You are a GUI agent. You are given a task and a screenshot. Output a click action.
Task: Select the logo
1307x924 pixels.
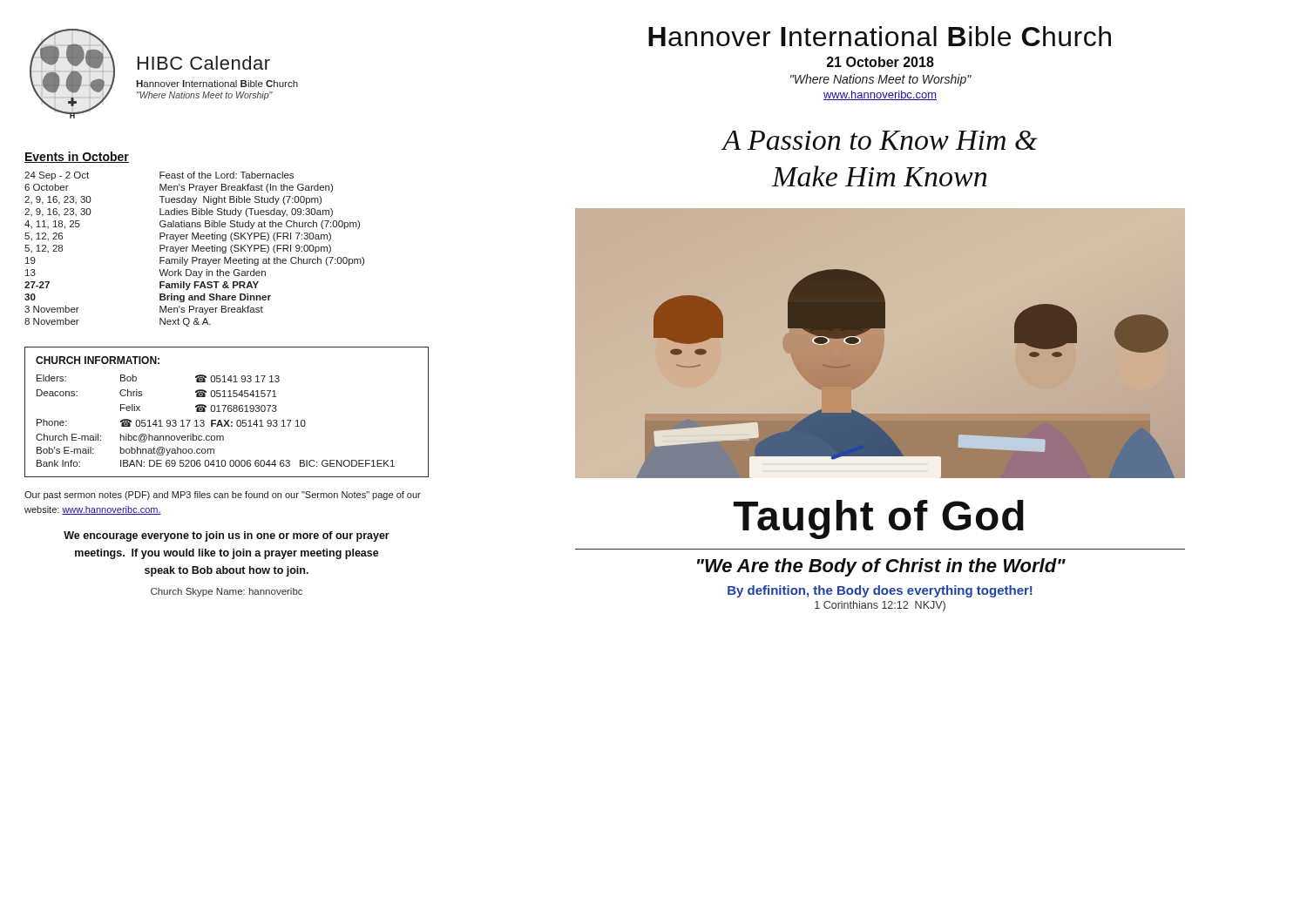pos(227,73)
